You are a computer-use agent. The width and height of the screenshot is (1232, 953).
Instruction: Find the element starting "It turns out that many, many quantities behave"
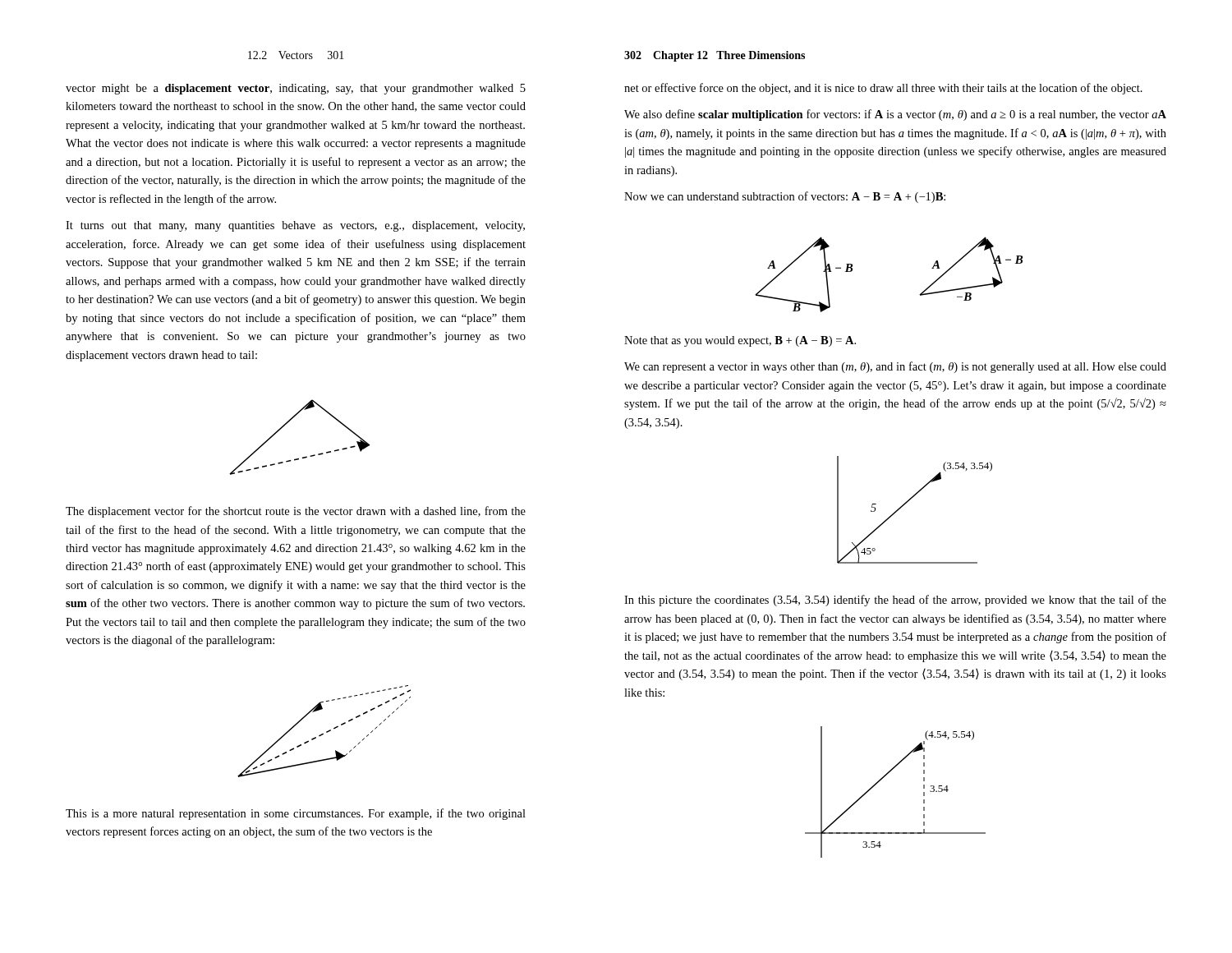click(x=296, y=290)
